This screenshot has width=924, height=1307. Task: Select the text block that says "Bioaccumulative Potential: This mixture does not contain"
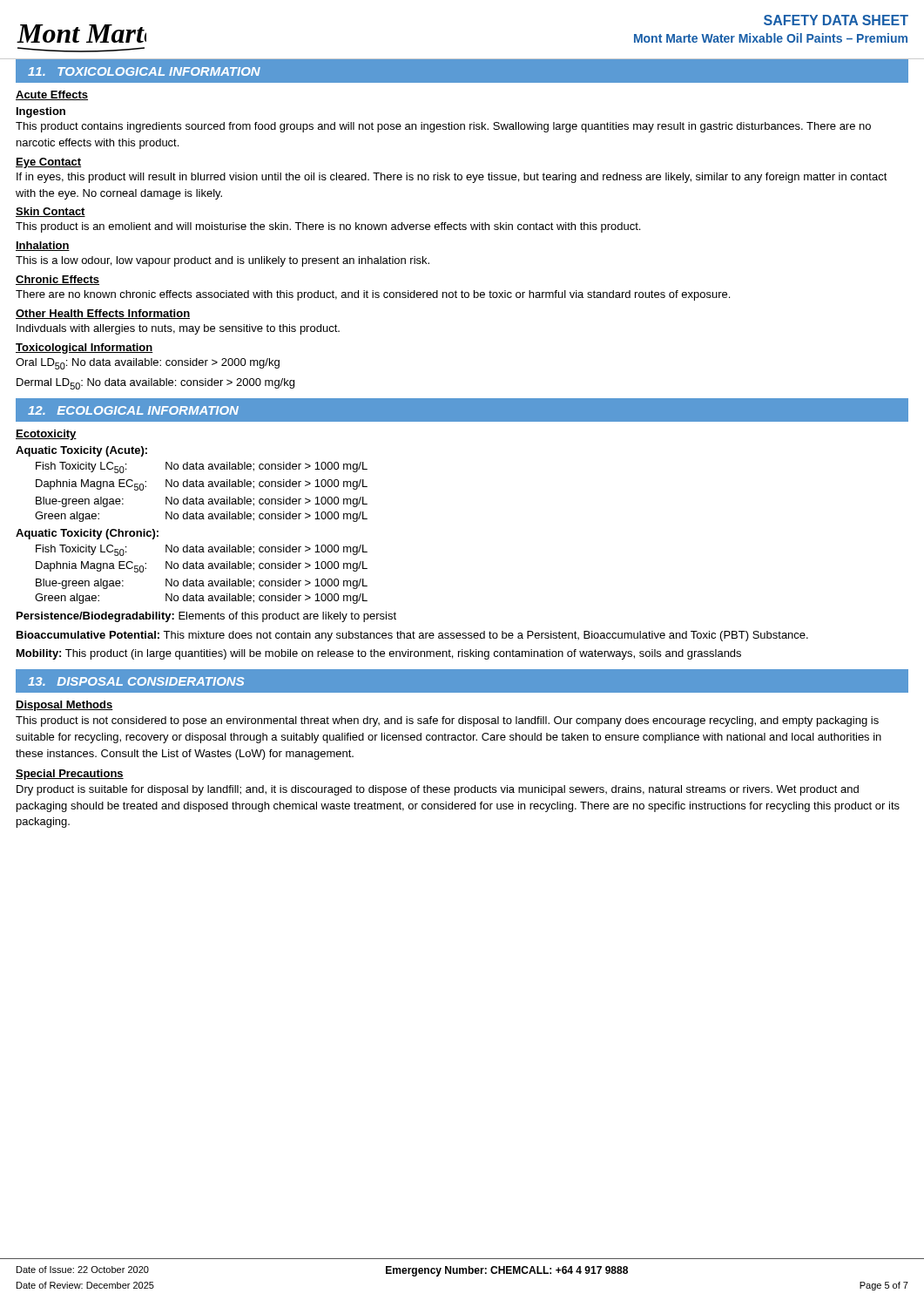coord(412,634)
